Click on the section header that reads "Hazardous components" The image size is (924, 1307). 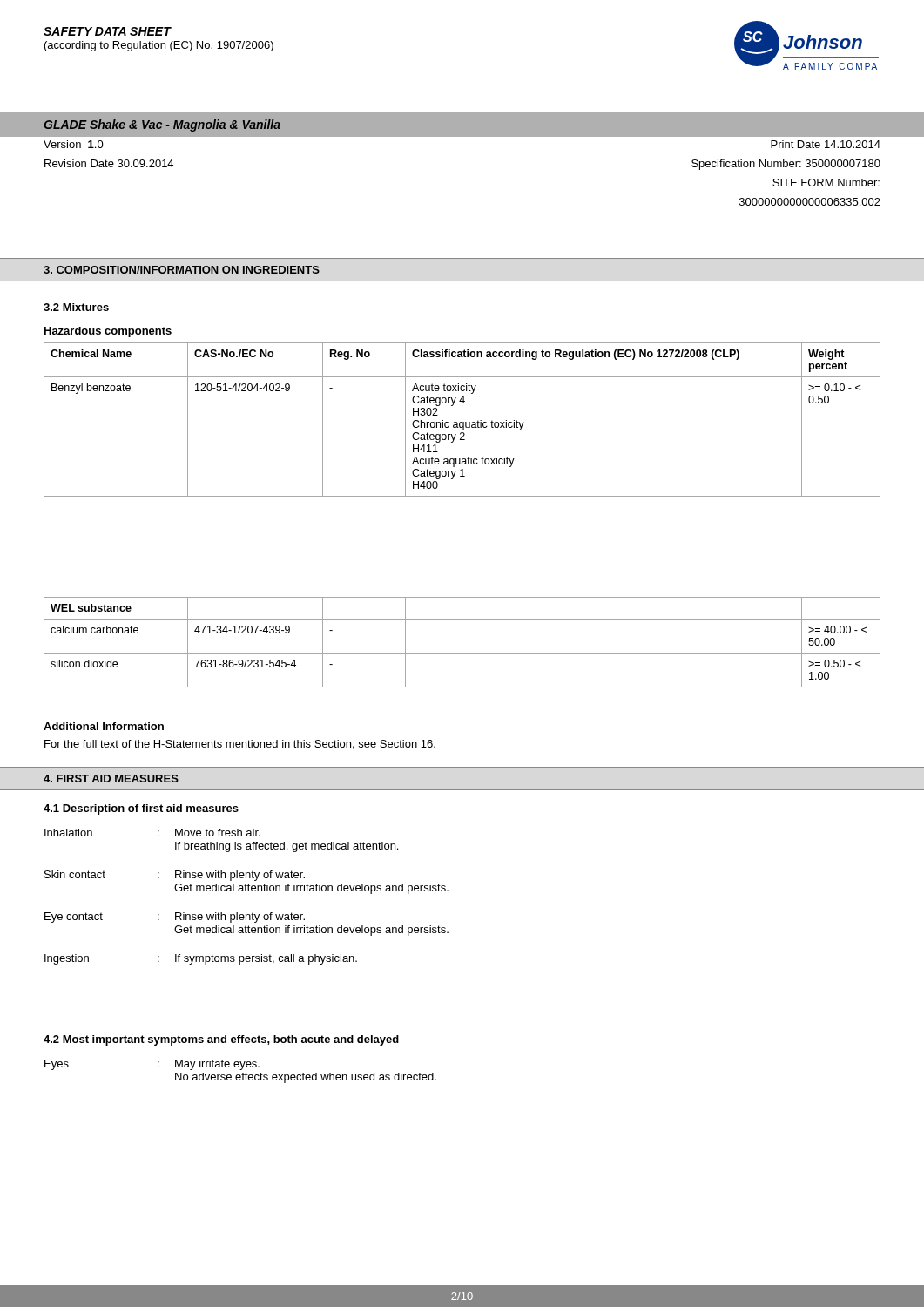108,331
